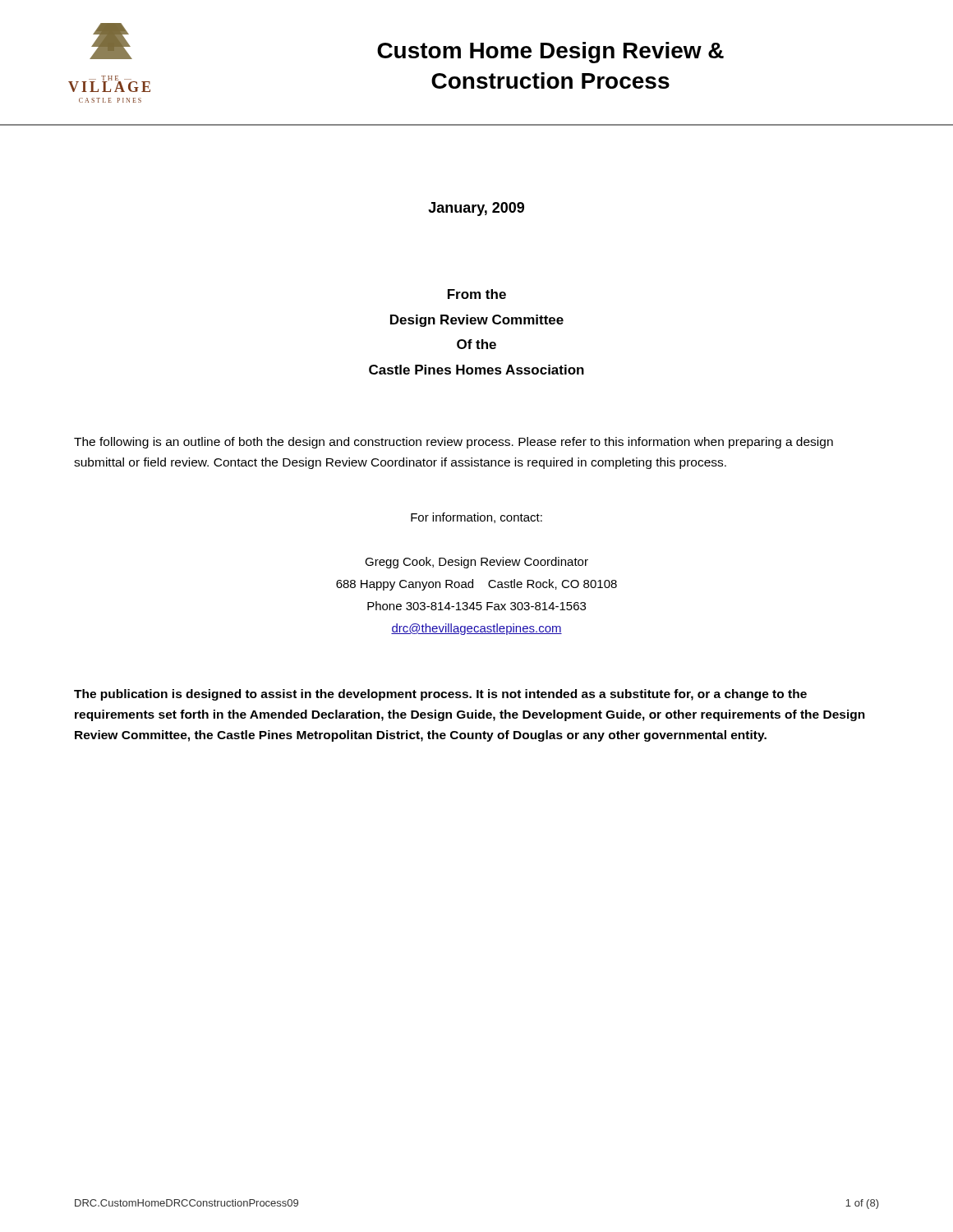Select the logo
Screen dimensions: 1232x953
(115, 66)
